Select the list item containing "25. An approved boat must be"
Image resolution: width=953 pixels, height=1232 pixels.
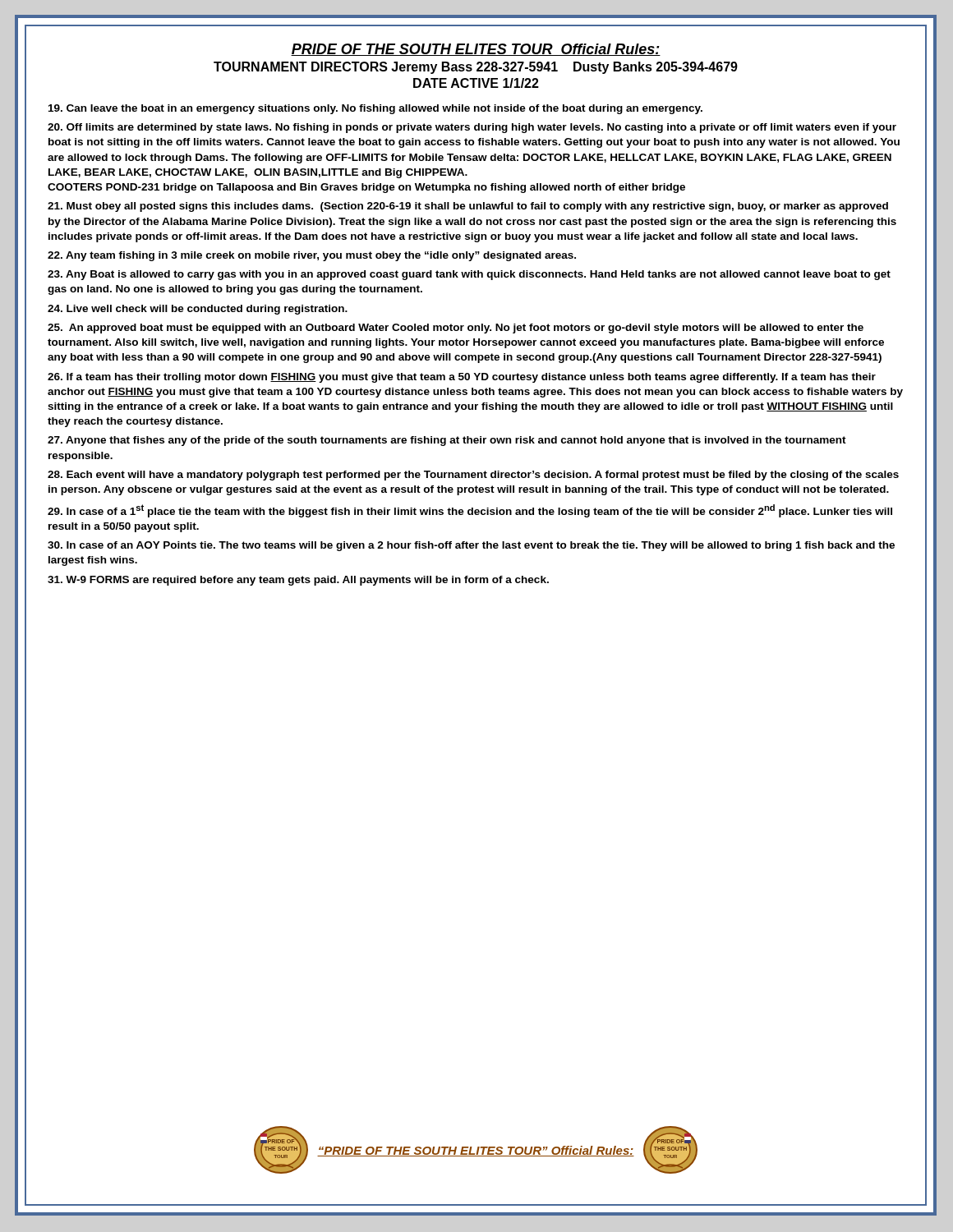[x=466, y=342]
